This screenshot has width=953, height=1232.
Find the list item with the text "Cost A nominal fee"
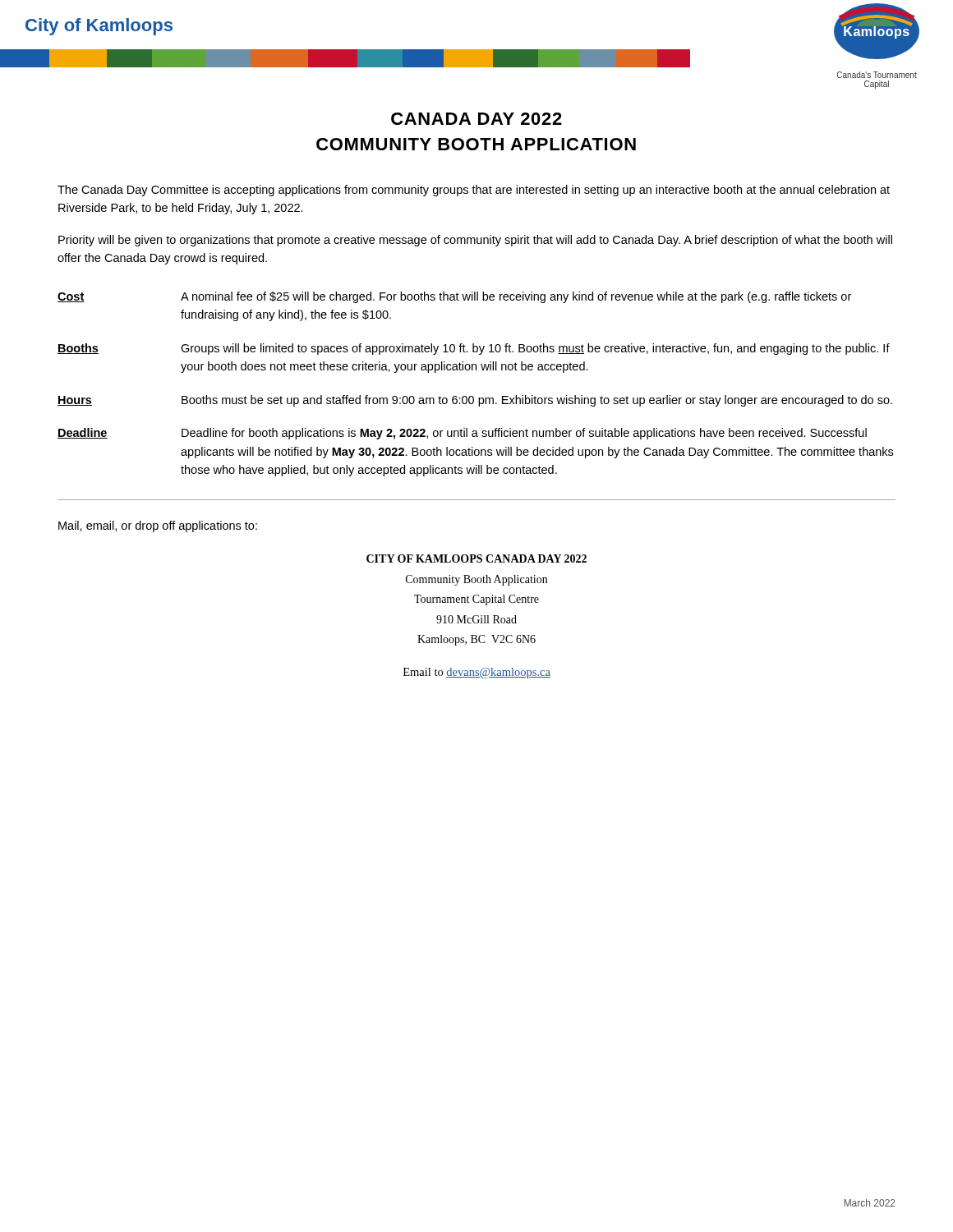point(476,306)
